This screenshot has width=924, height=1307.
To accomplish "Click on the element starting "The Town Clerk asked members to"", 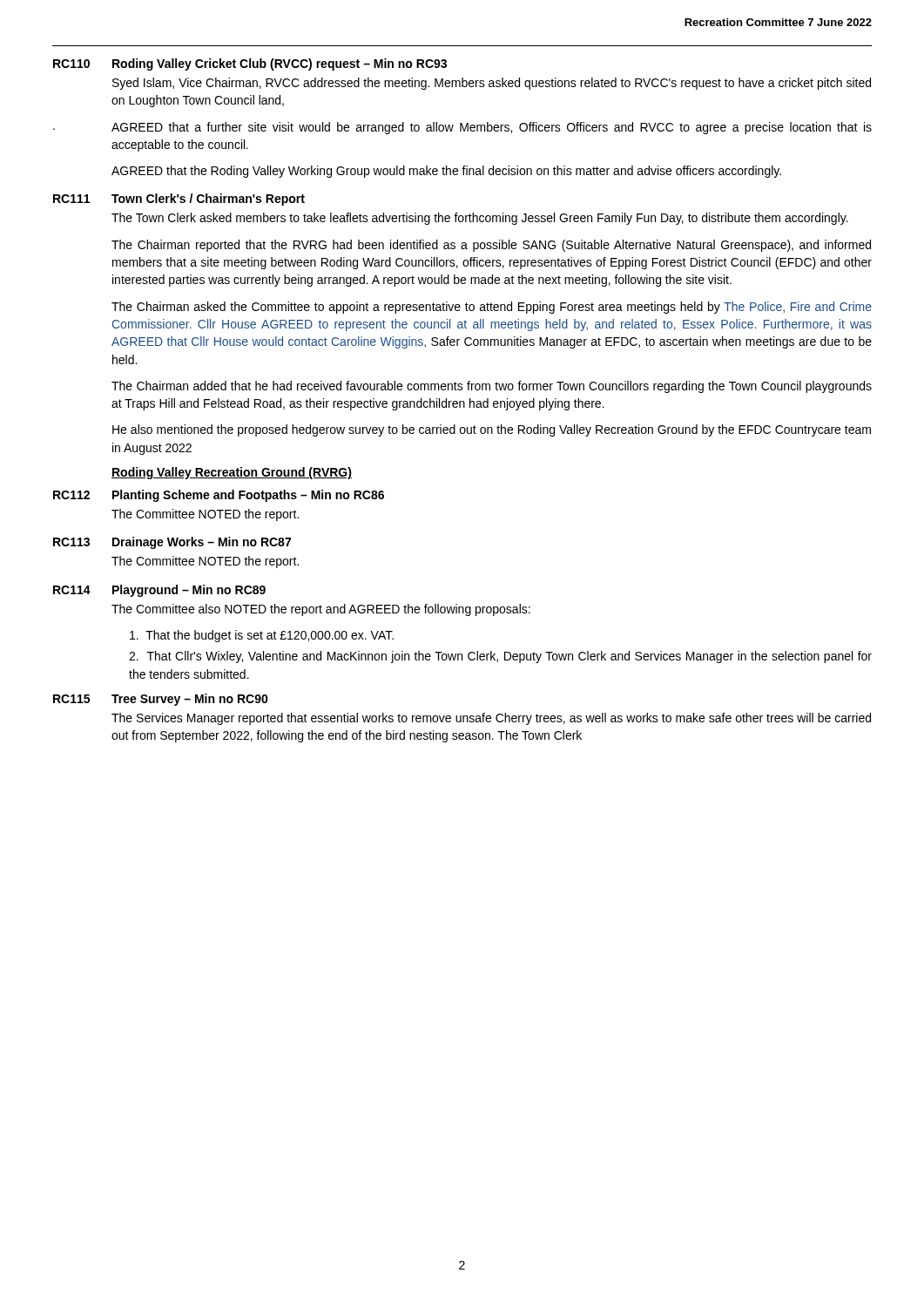I will click(480, 218).
